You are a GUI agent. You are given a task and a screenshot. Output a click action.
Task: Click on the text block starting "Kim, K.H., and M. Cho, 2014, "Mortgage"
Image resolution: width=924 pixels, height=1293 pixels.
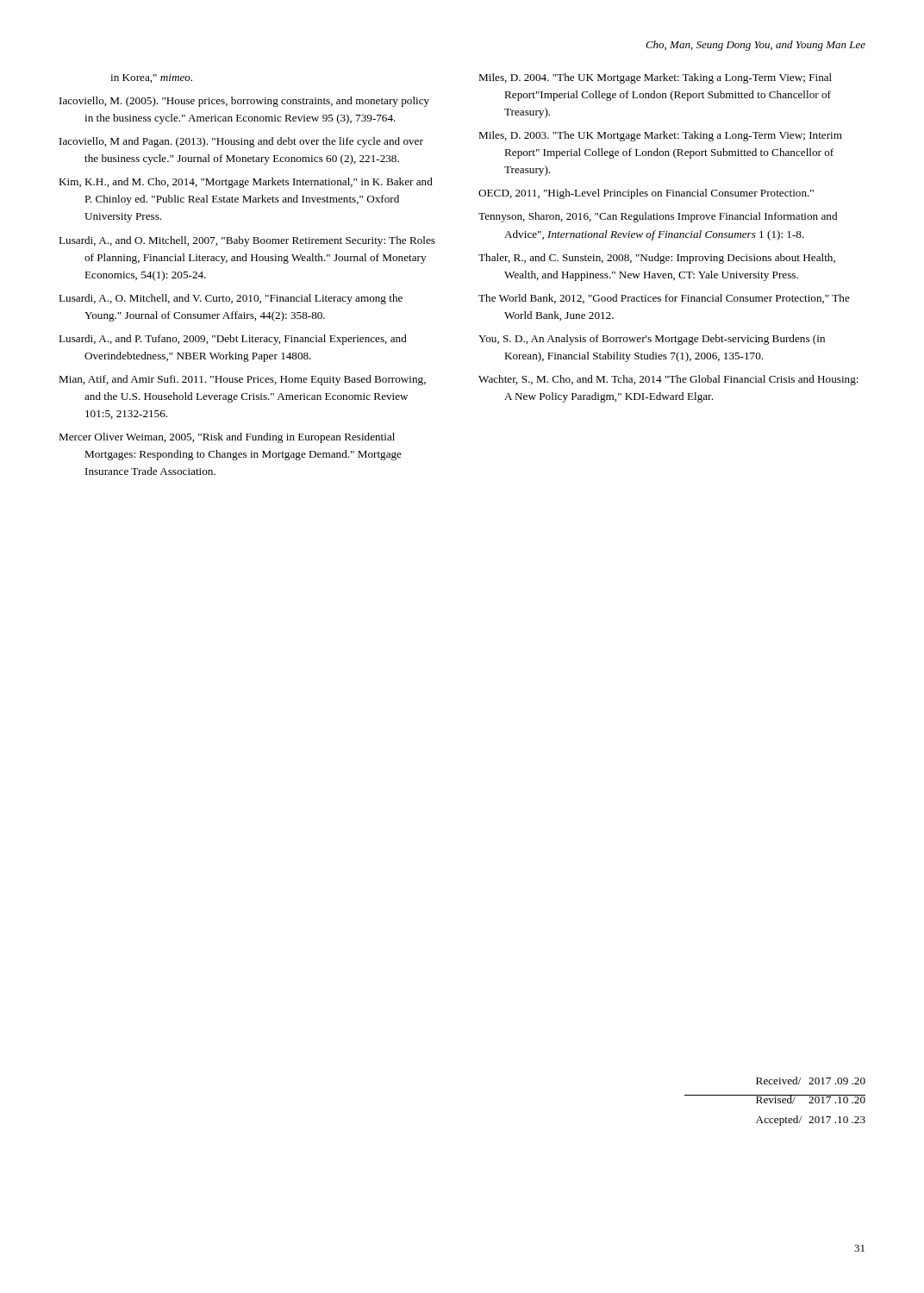(x=246, y=199)
